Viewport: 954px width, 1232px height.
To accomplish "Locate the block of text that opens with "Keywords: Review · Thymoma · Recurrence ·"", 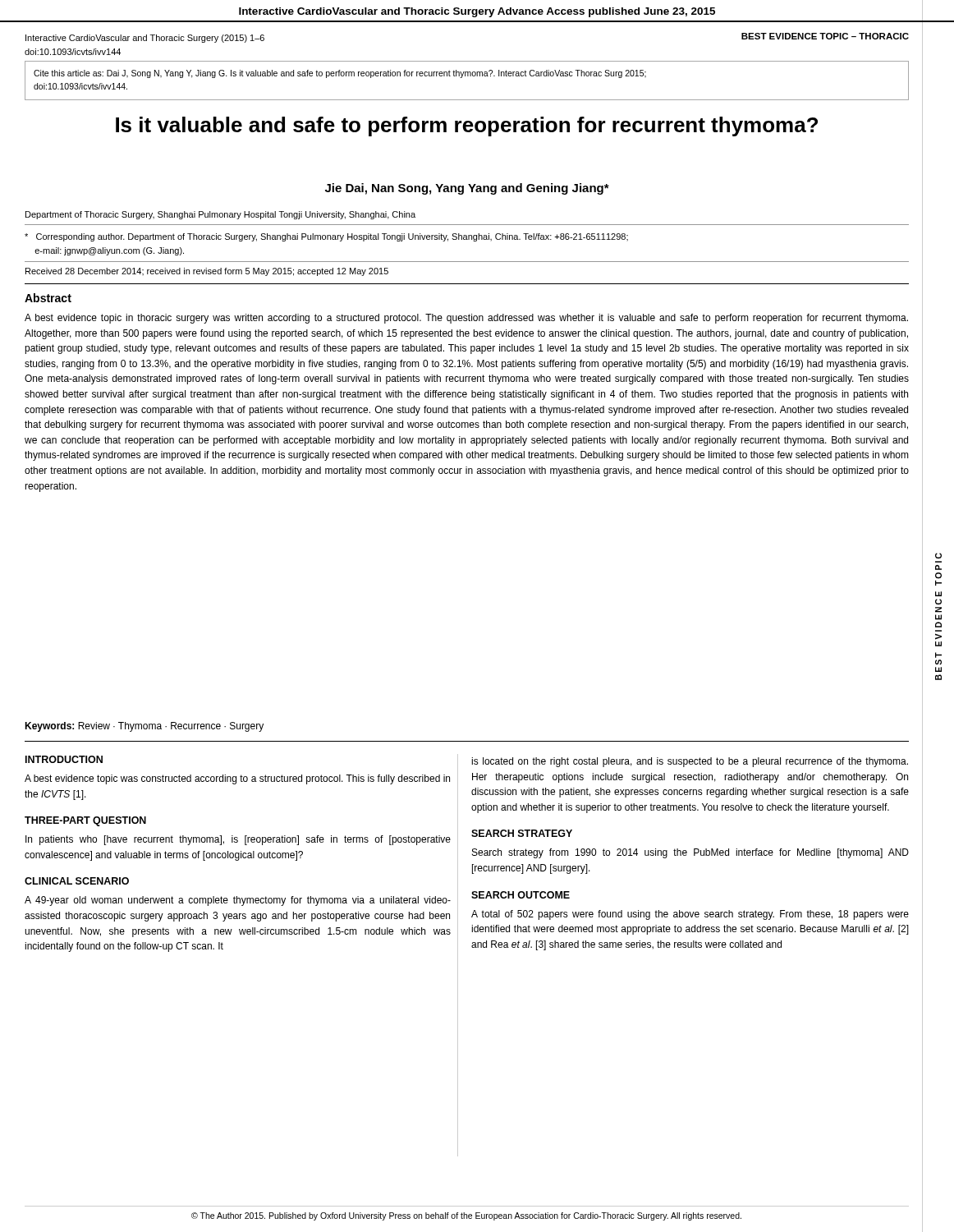I will [144, 726].
